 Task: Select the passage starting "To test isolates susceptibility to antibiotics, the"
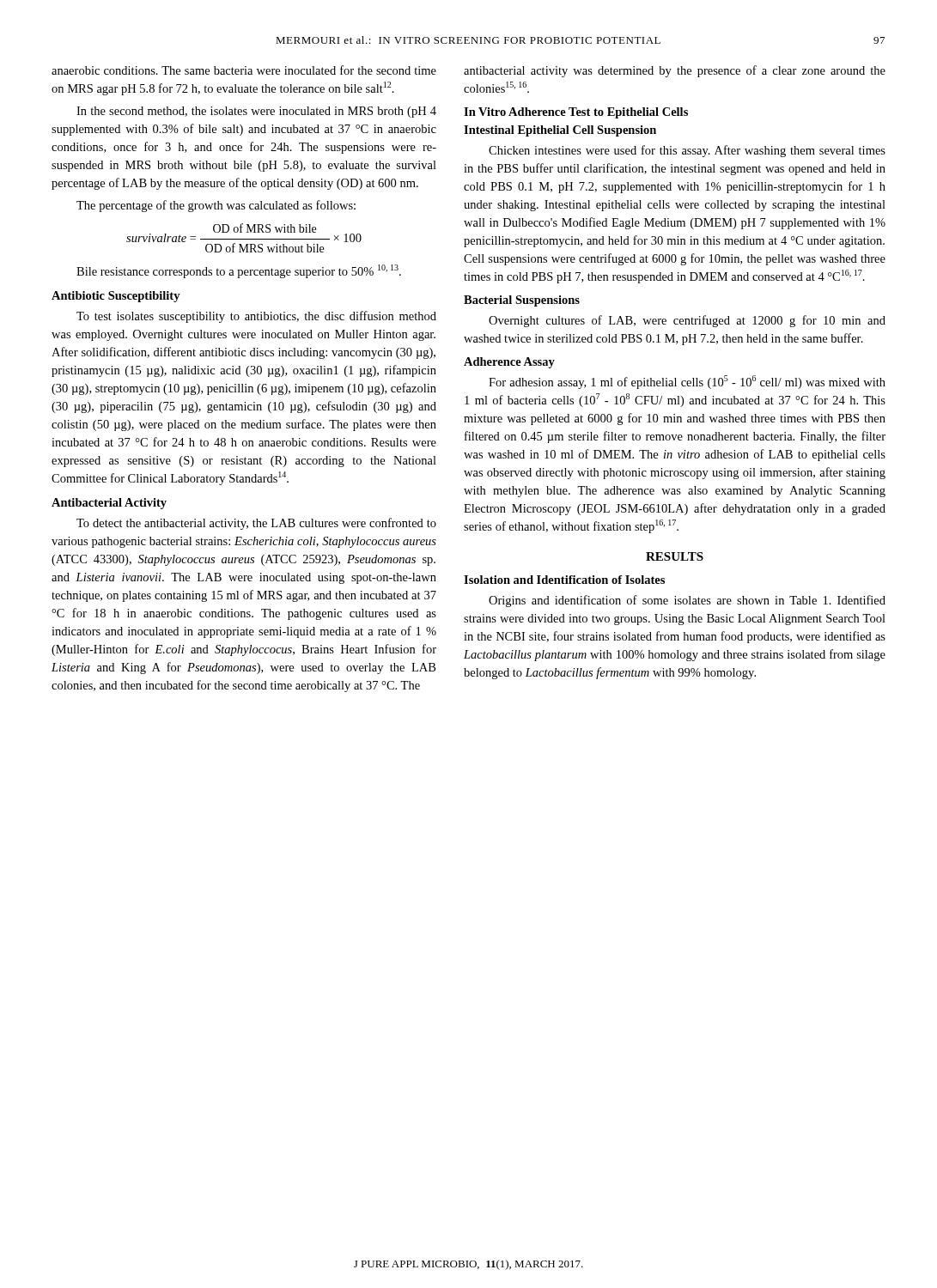tap(244, 397)
